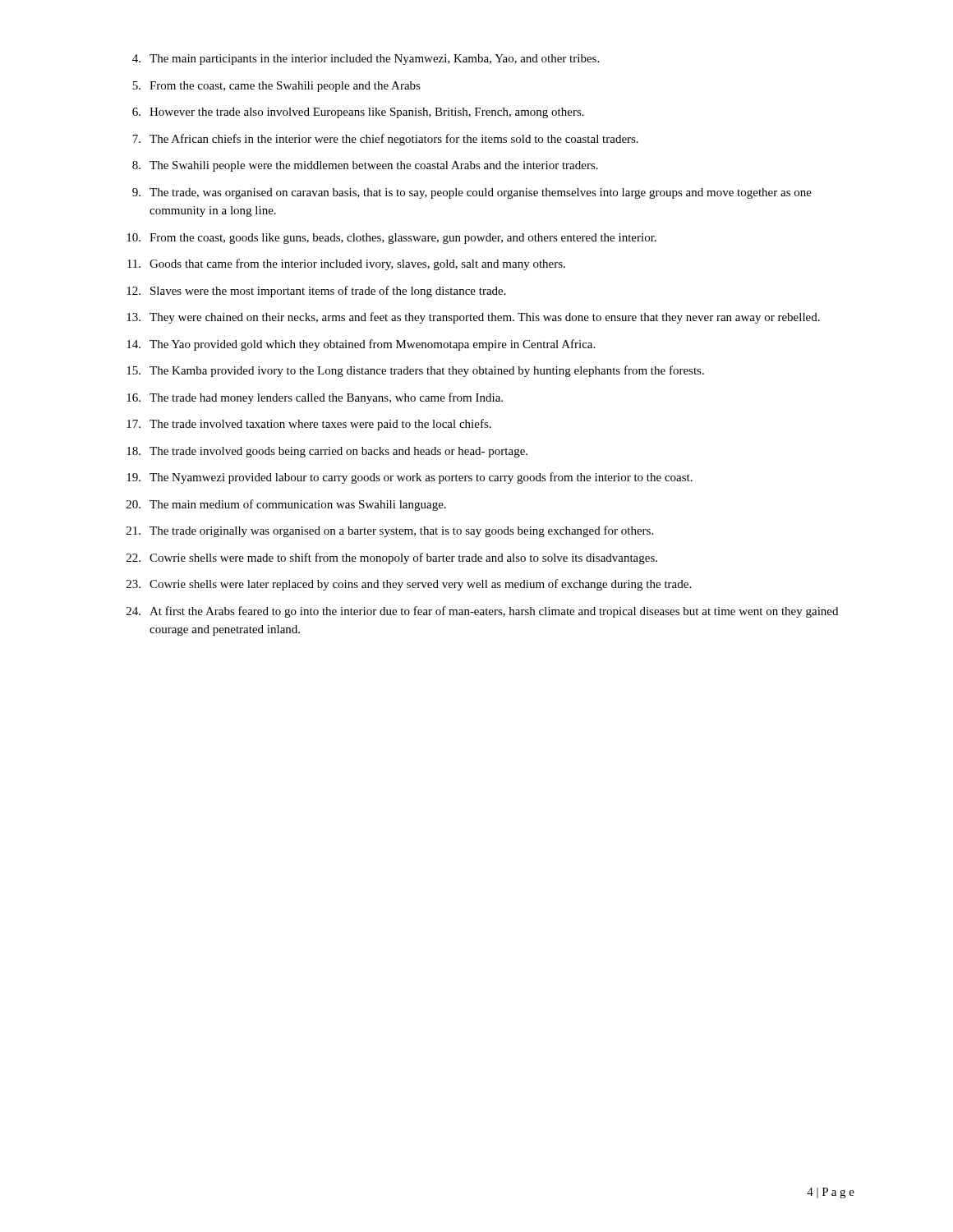Navigate to the passage starting "21. The trade originally was"
953x1232 pixels.
point(476,531)
